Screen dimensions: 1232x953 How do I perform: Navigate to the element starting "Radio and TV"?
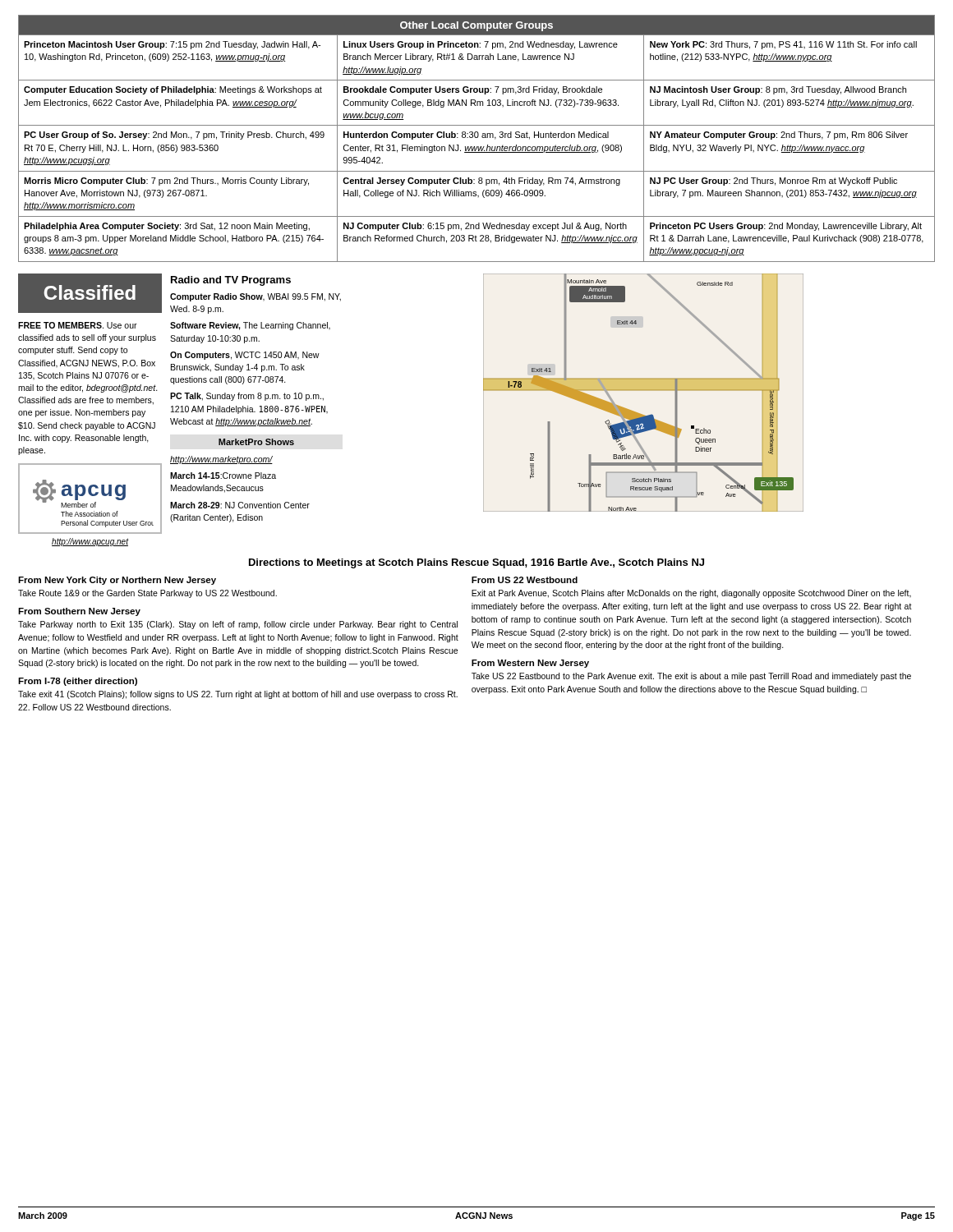(231, 280)
